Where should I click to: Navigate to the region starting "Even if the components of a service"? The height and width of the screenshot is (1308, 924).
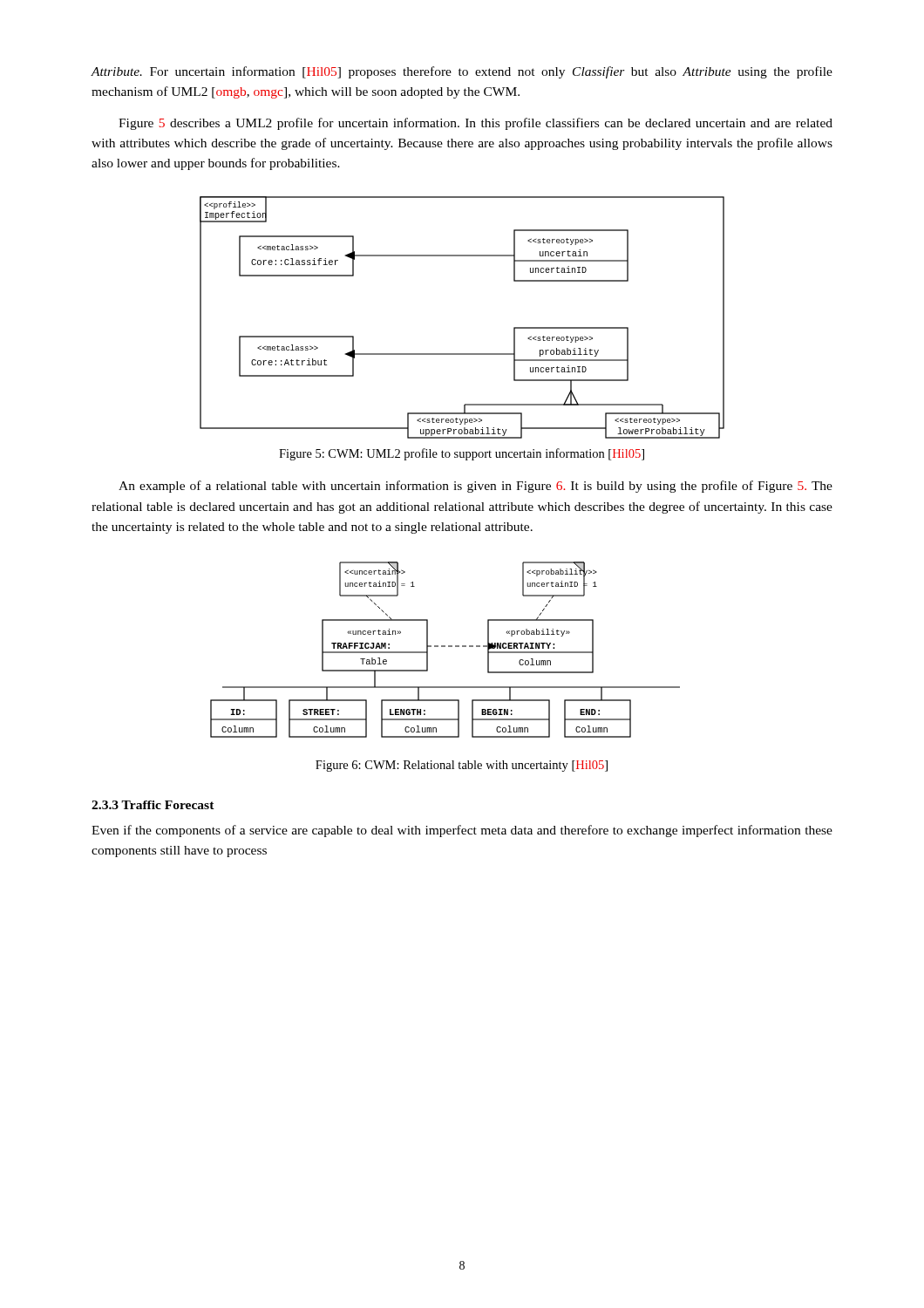(462, 840)
